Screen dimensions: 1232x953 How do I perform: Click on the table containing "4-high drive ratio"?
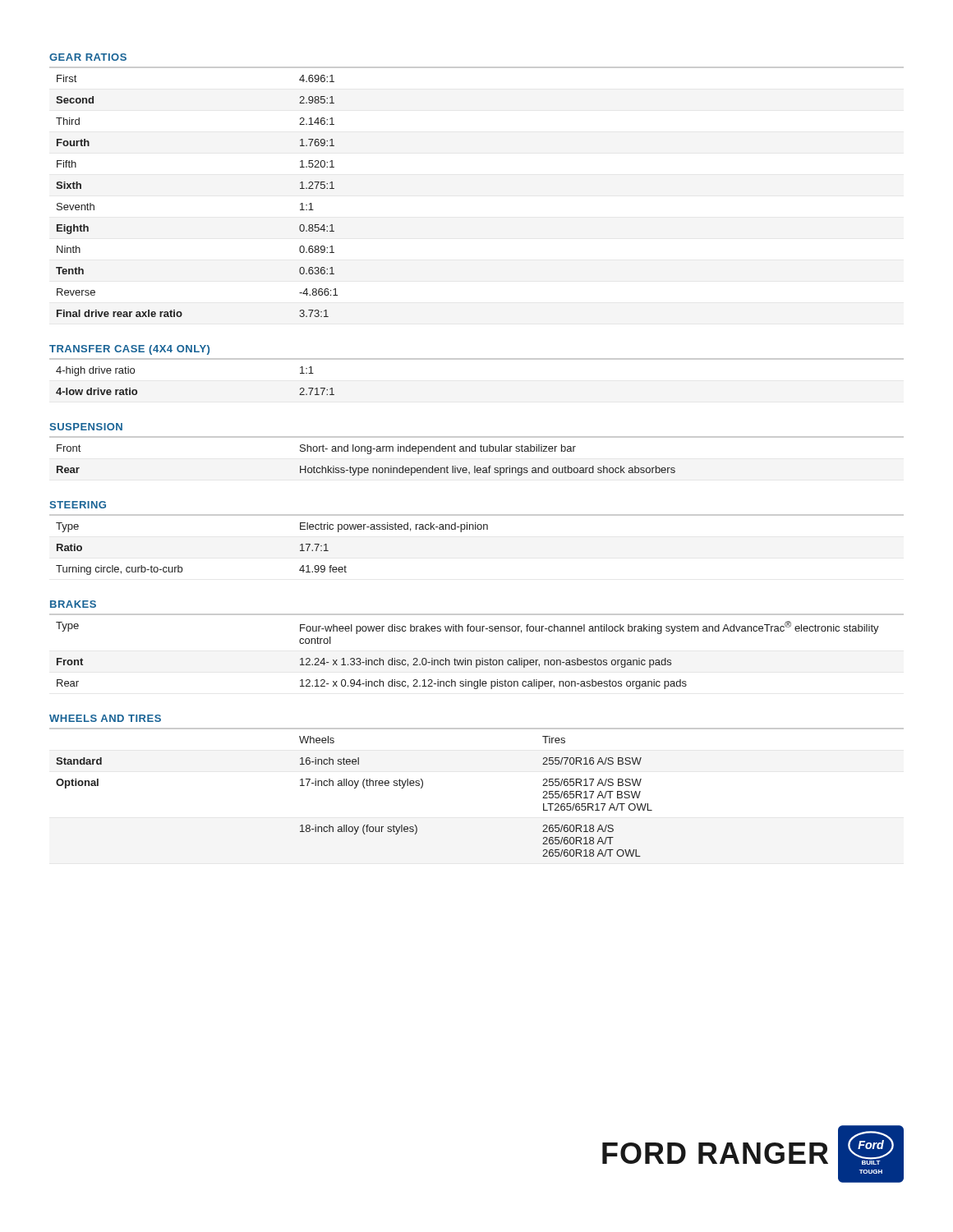(476, 381)
